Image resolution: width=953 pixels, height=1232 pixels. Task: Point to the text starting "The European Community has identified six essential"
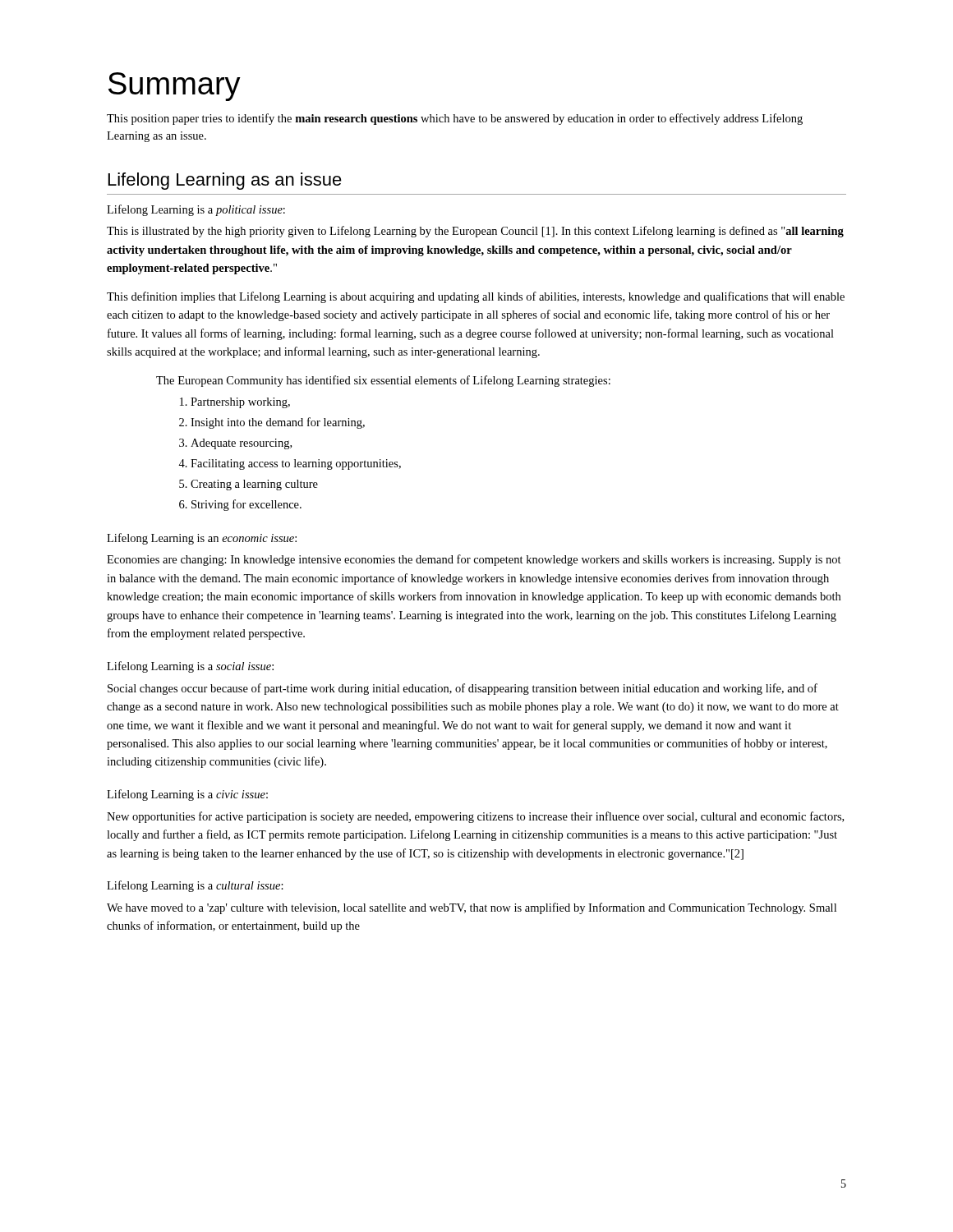(x=384, y=380)
